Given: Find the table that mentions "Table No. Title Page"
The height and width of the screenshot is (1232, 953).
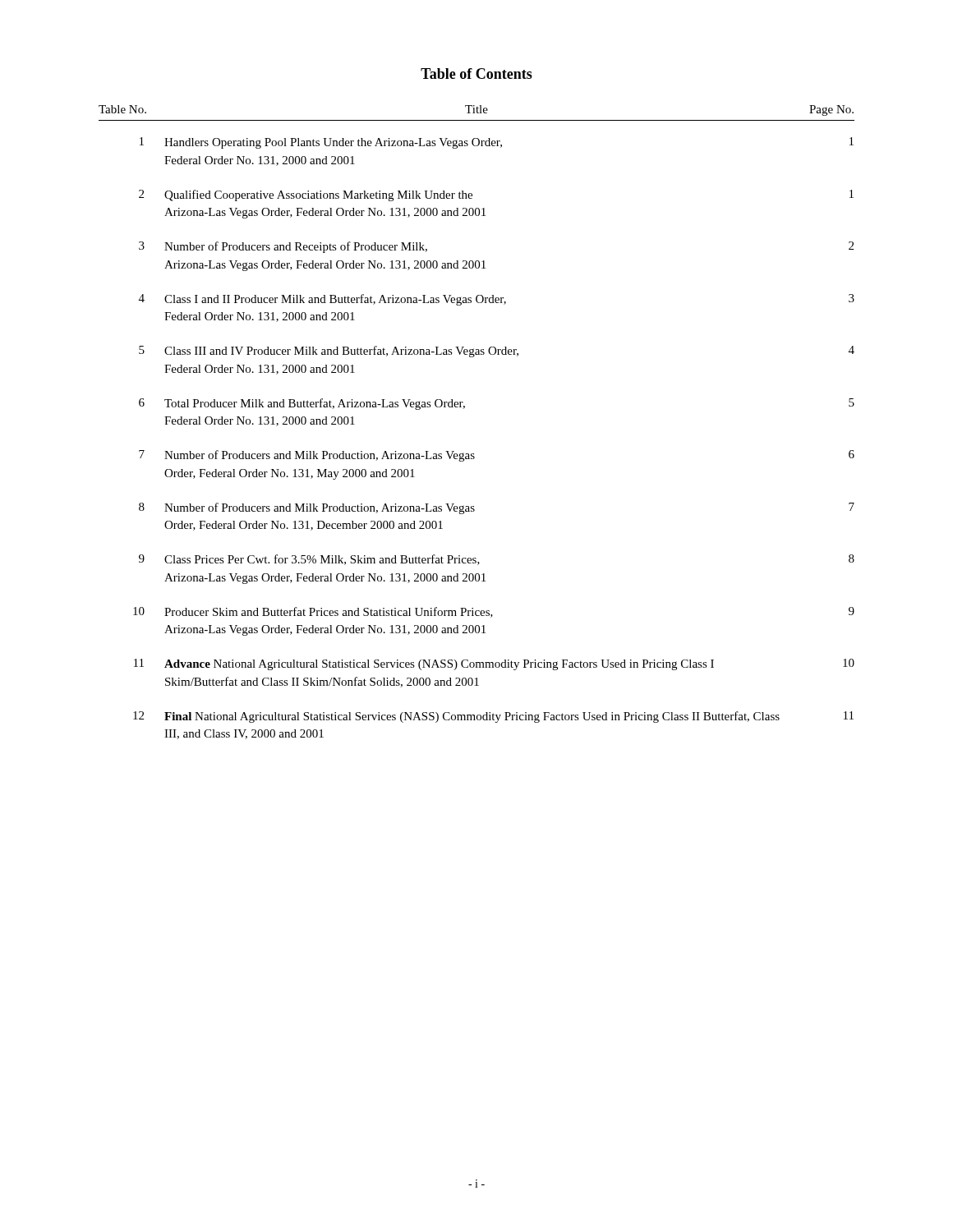Looking at the screenshot, I should tap(476, 427).
